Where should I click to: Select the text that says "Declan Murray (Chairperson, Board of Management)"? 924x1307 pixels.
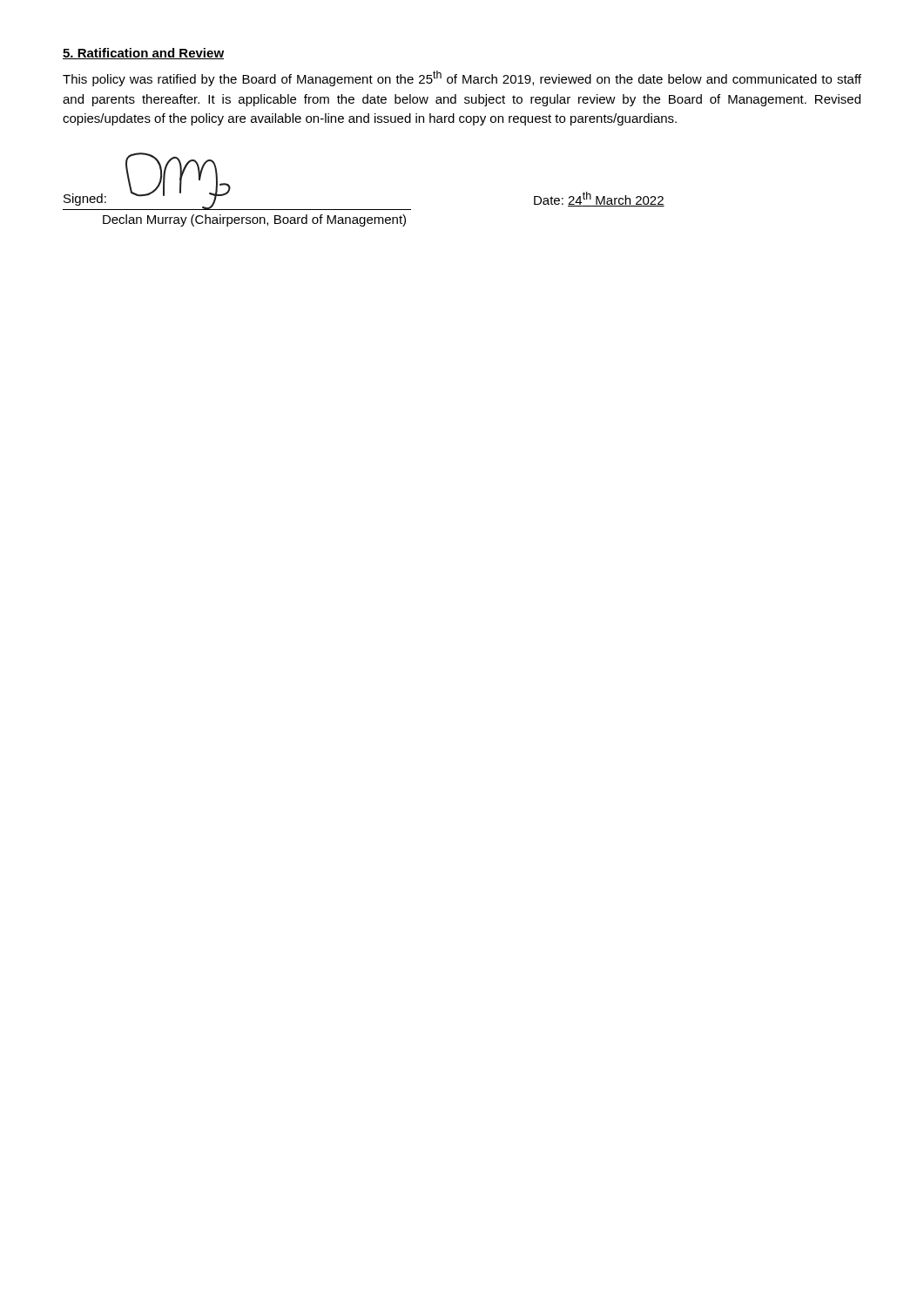[x=237, y=217]
